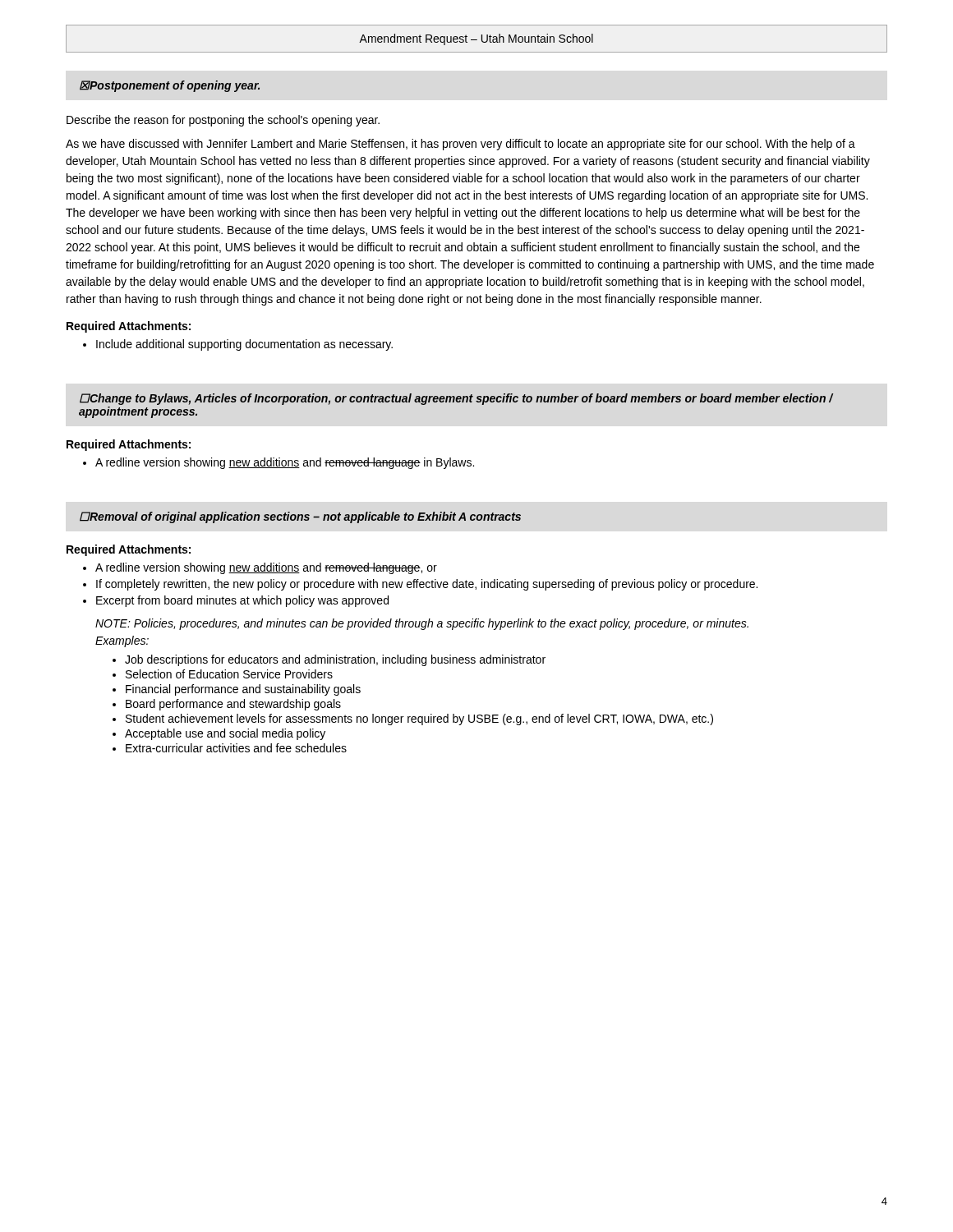
Task: Locate the section header that reads "☐Removal of original application sections – not"
Action: point(300,517)
